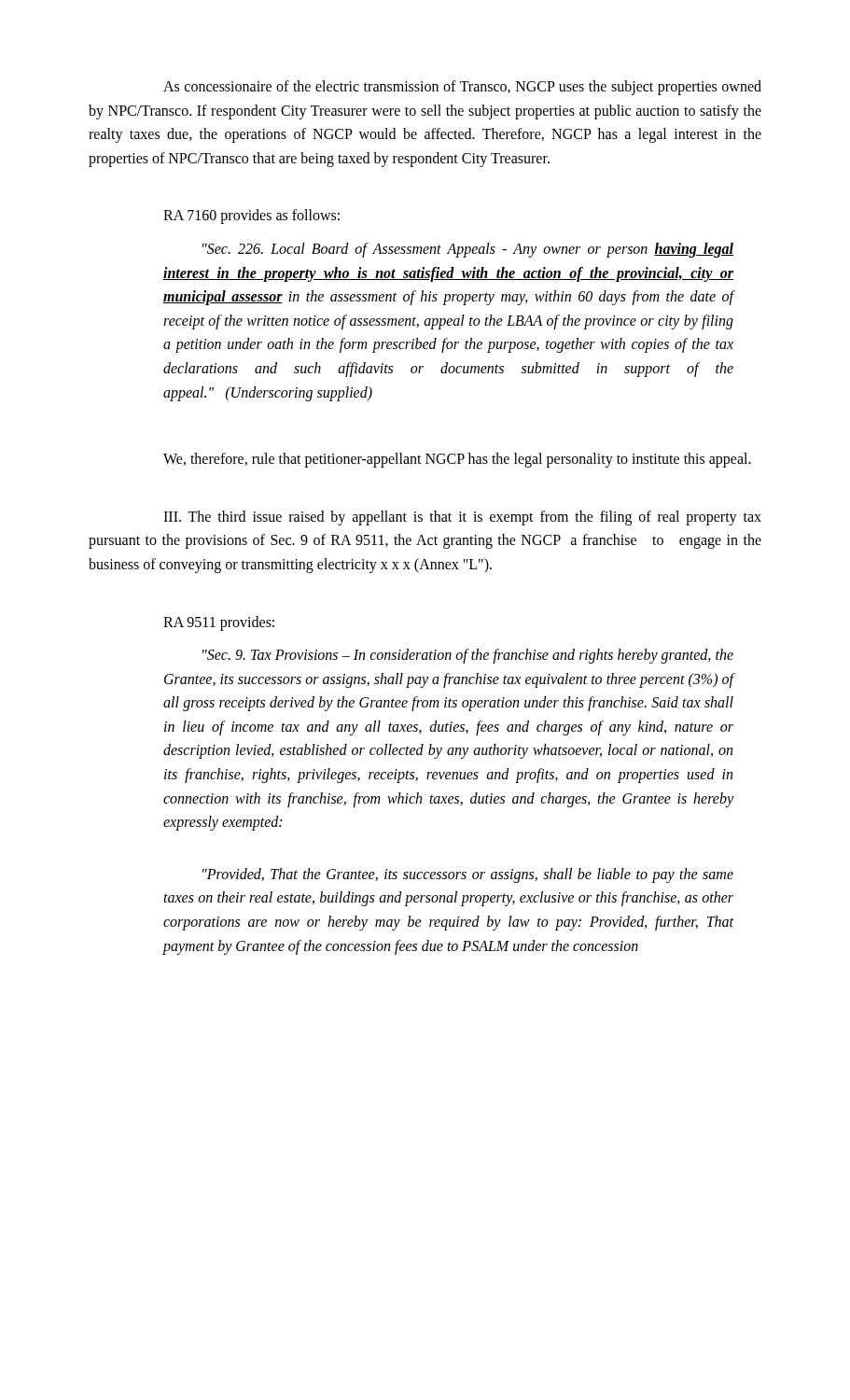Locate the text "RA 7160 provides as follows:"

point(252,215)
